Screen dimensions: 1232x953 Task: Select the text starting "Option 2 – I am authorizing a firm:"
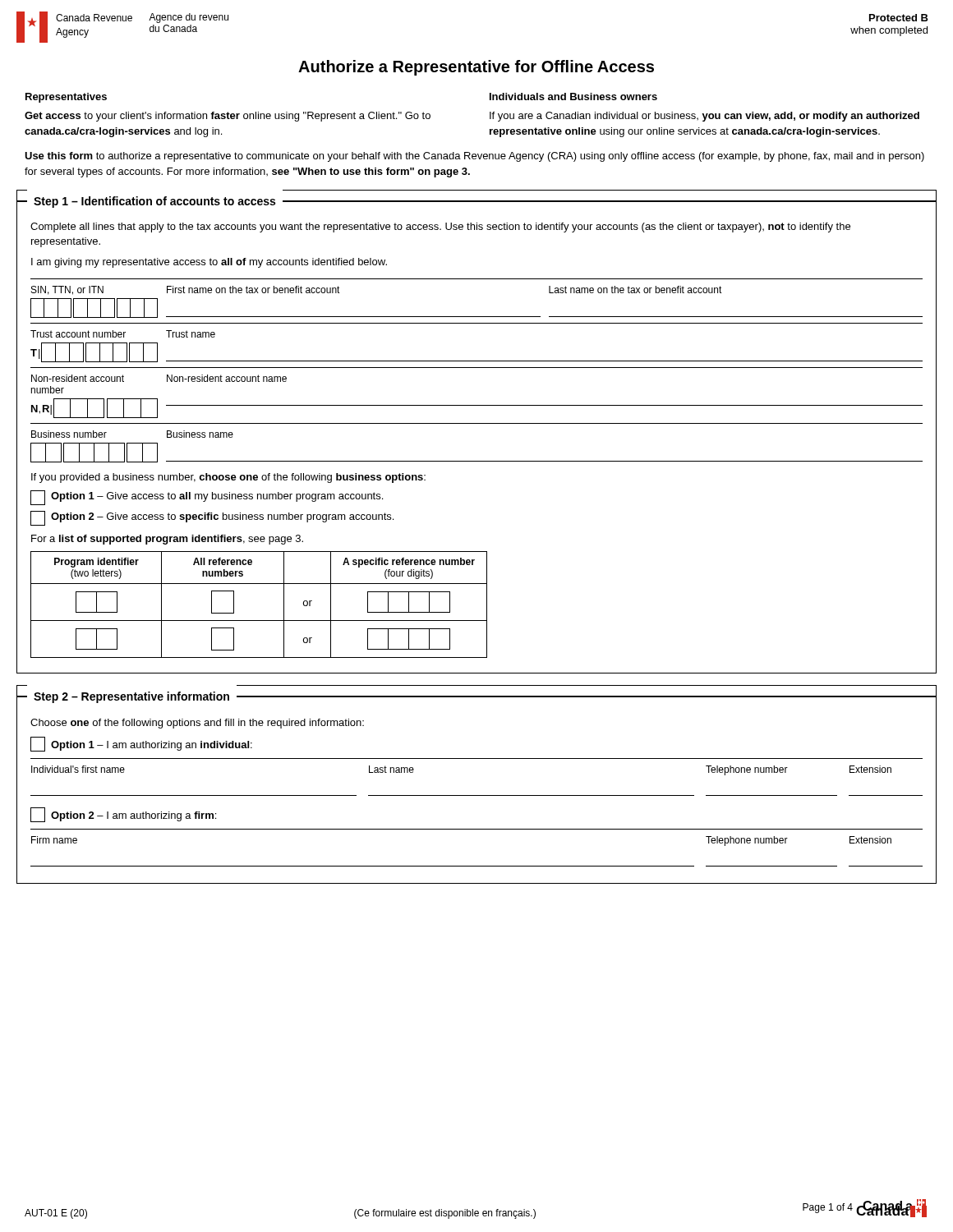coord(124,815)
